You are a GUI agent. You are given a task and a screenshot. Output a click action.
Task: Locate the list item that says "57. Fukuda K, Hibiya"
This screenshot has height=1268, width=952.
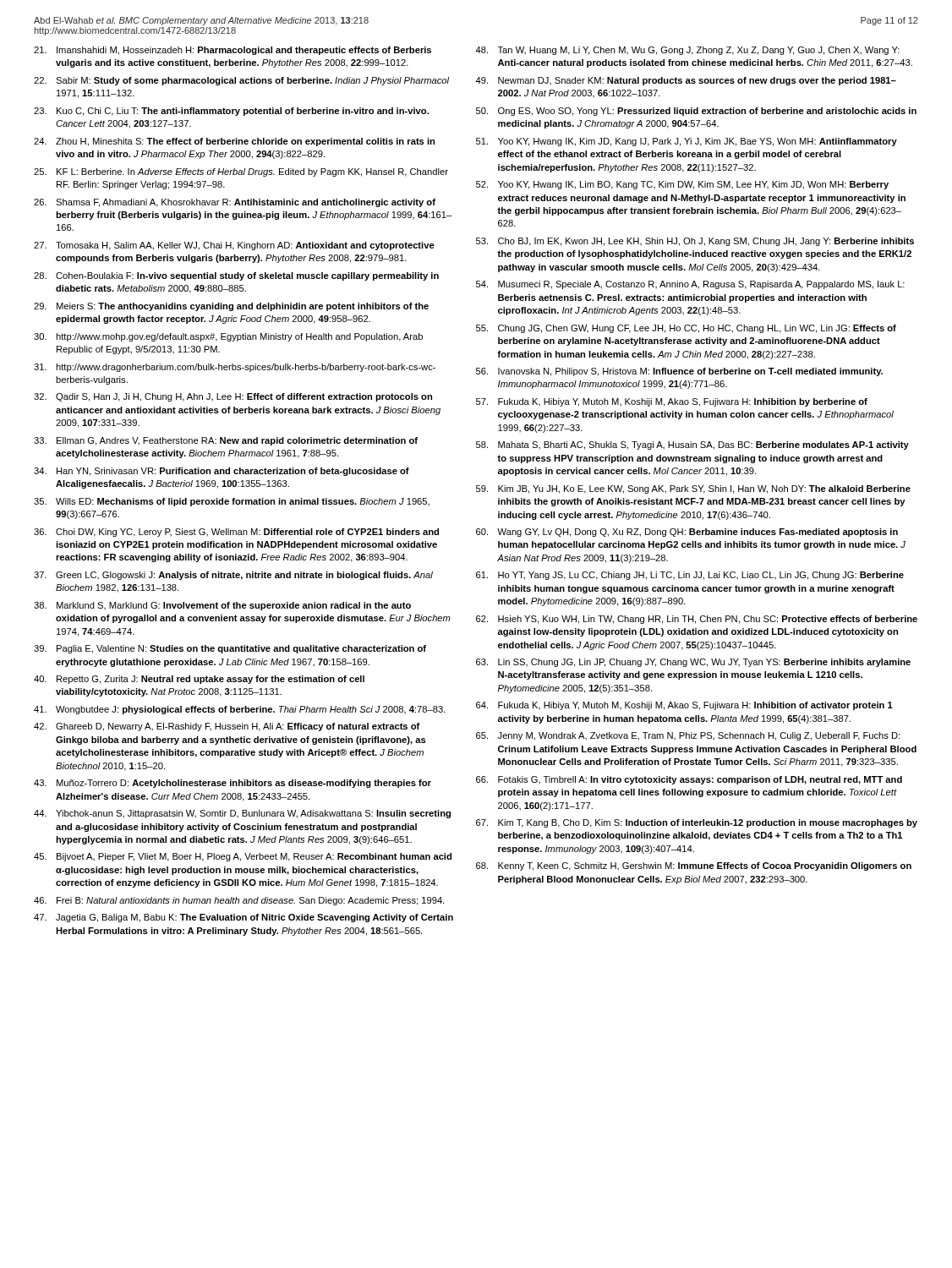click(x=697, y=415)
